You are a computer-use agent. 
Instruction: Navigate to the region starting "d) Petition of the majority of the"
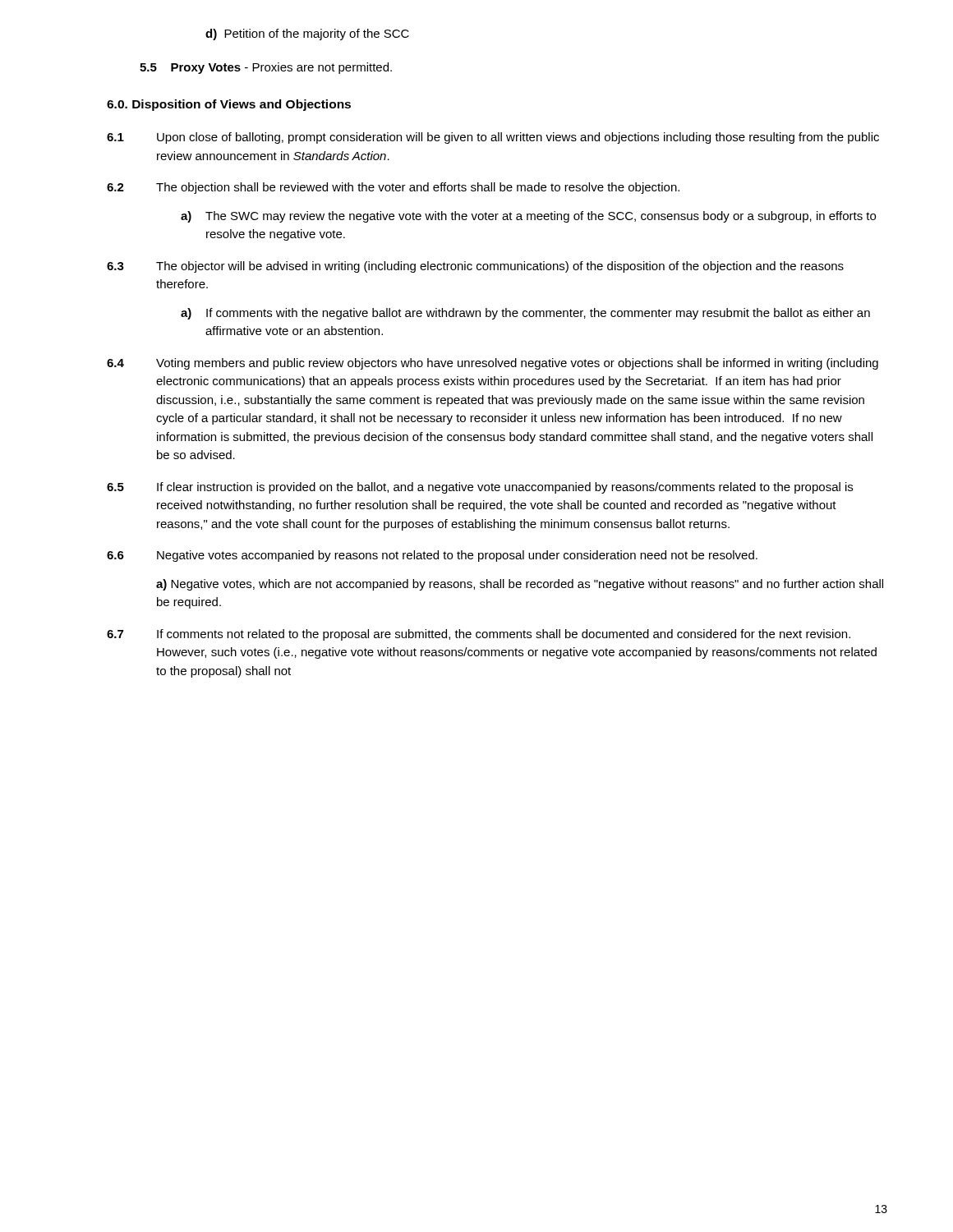tap(307, 33)
